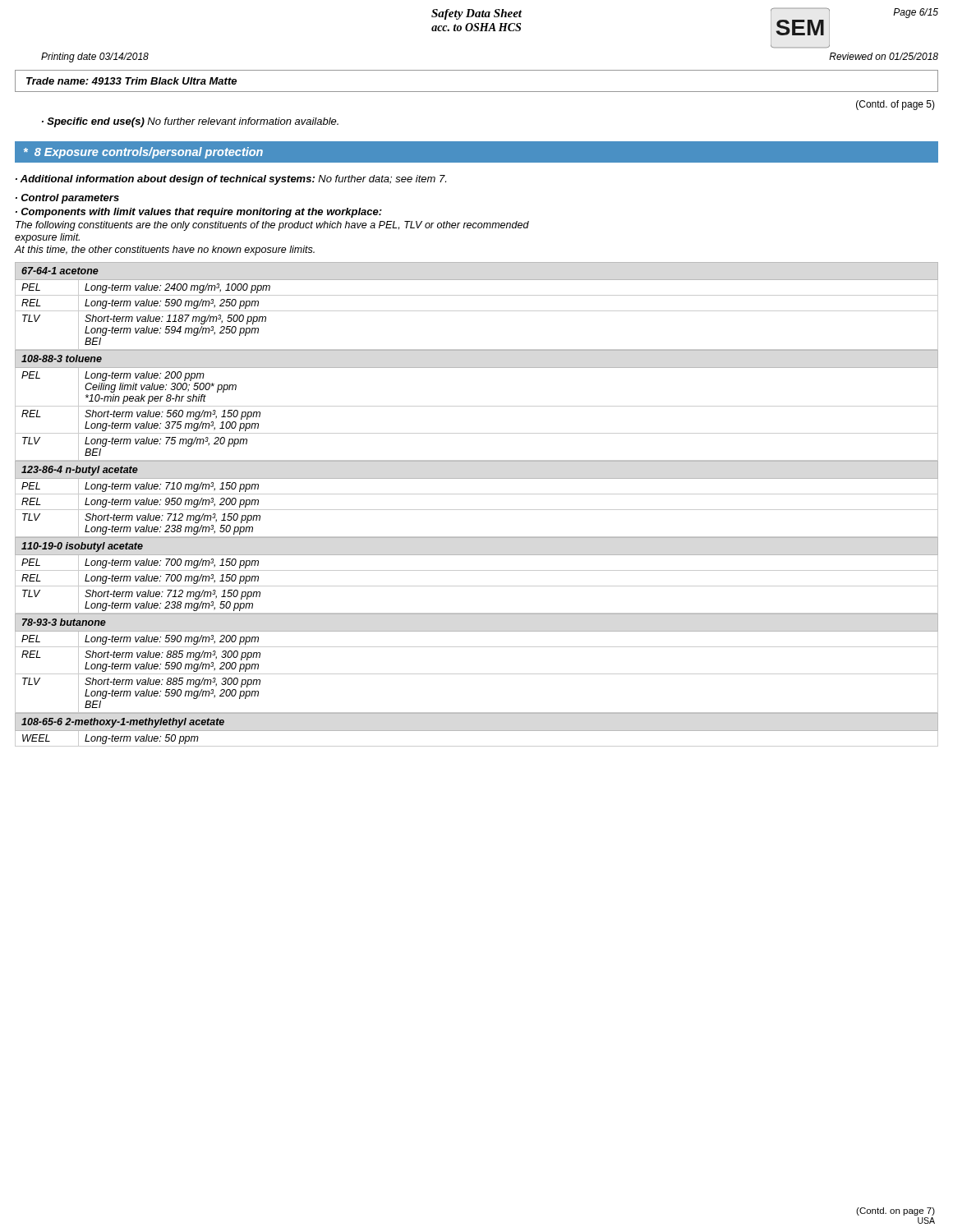Locate the text "* 8 Exposure controls/personal protection"
This screenshot has width=953, height=1232.
point(143,152)
